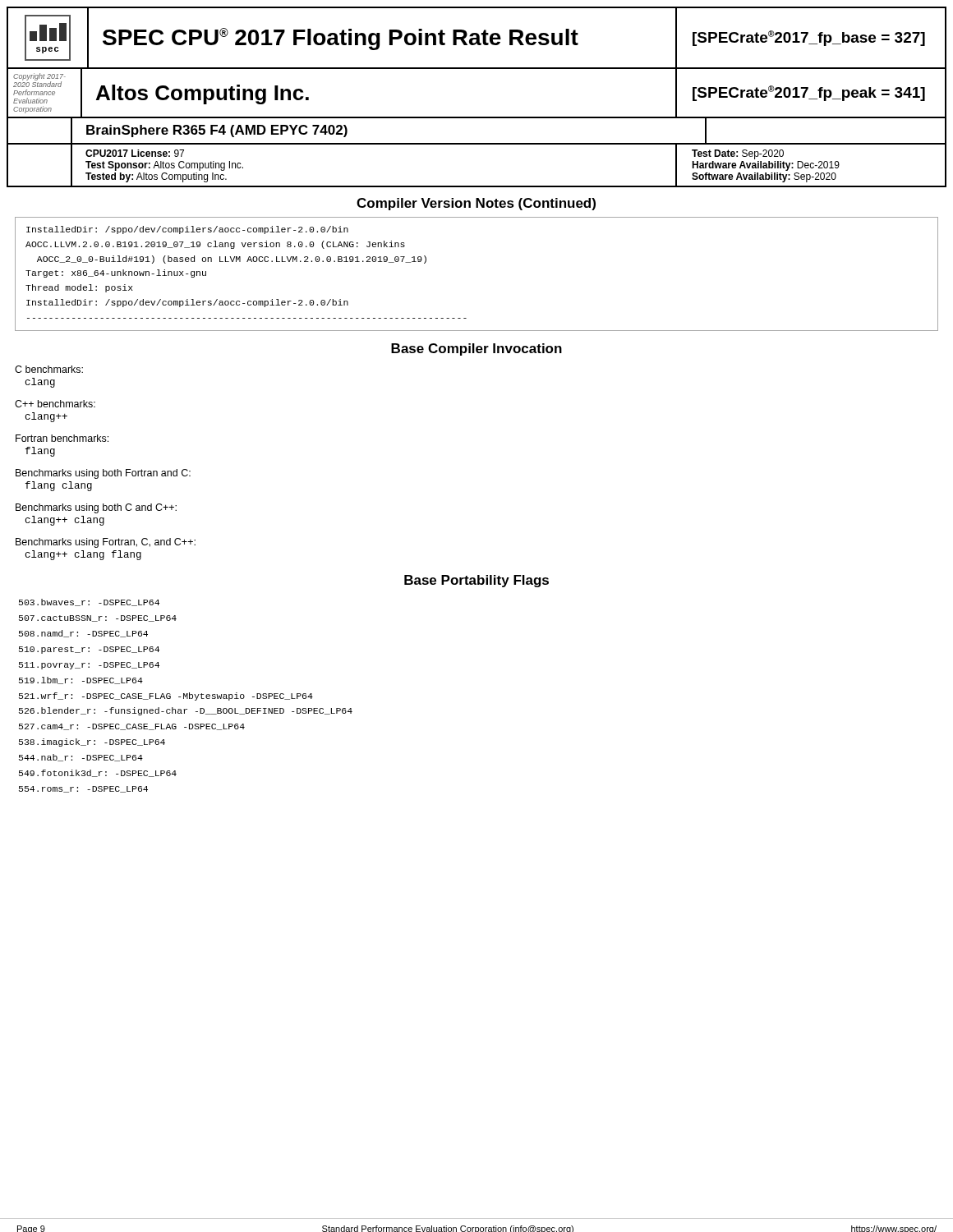Find the text block starting "bwaves_r: -DSPEC_LP64 507.cactuBSSN_r: -DSPEC_LP64 508.namd_r: -DSPEC_LP64"
Viewport: 953px width, 1232px height.
click(185, 696)
